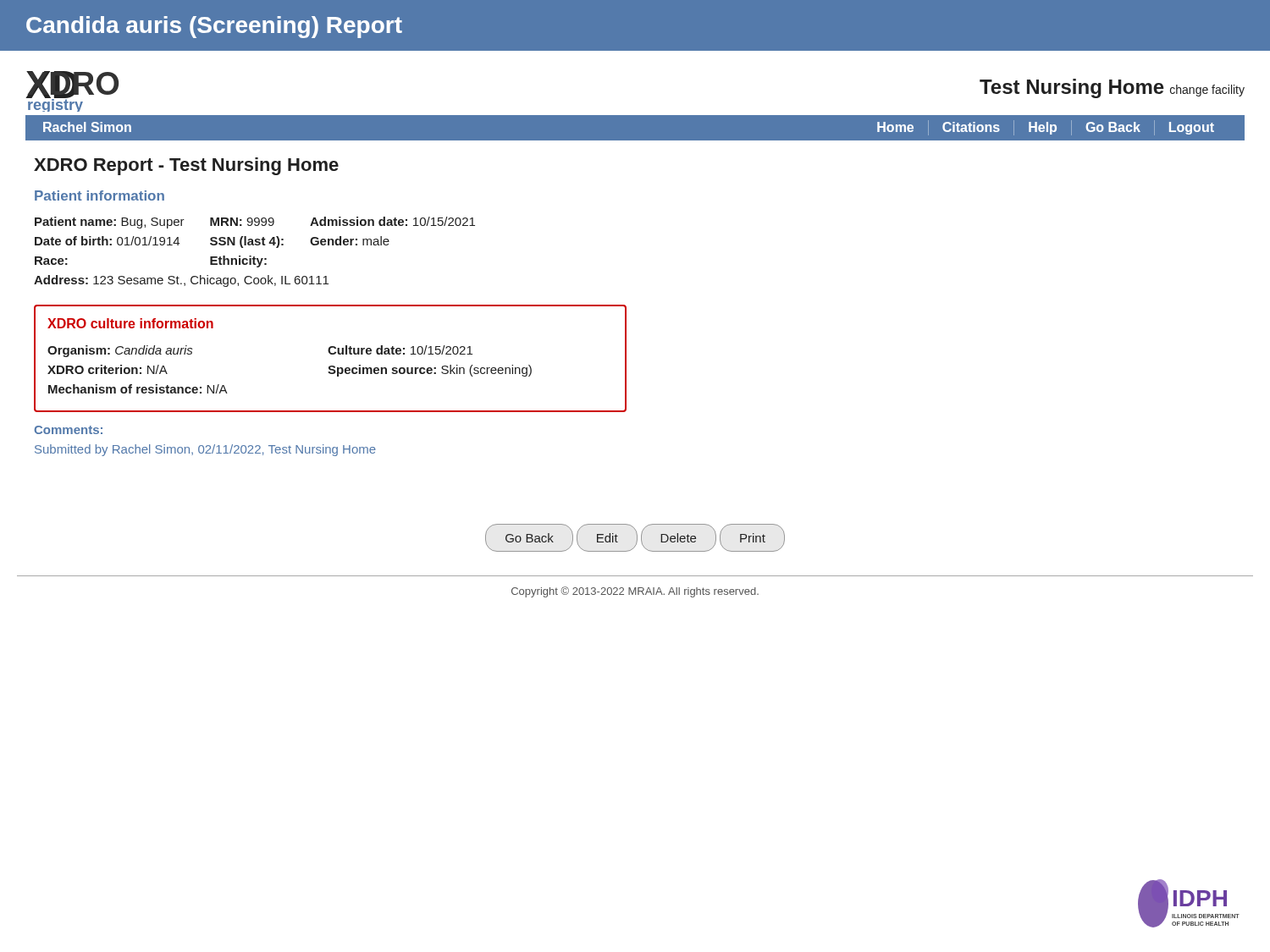This screenshot has width=1270, height=952.
Task: Find "Go Back Edit Delete Print" on this page
Action: click(x=635, y=538)
